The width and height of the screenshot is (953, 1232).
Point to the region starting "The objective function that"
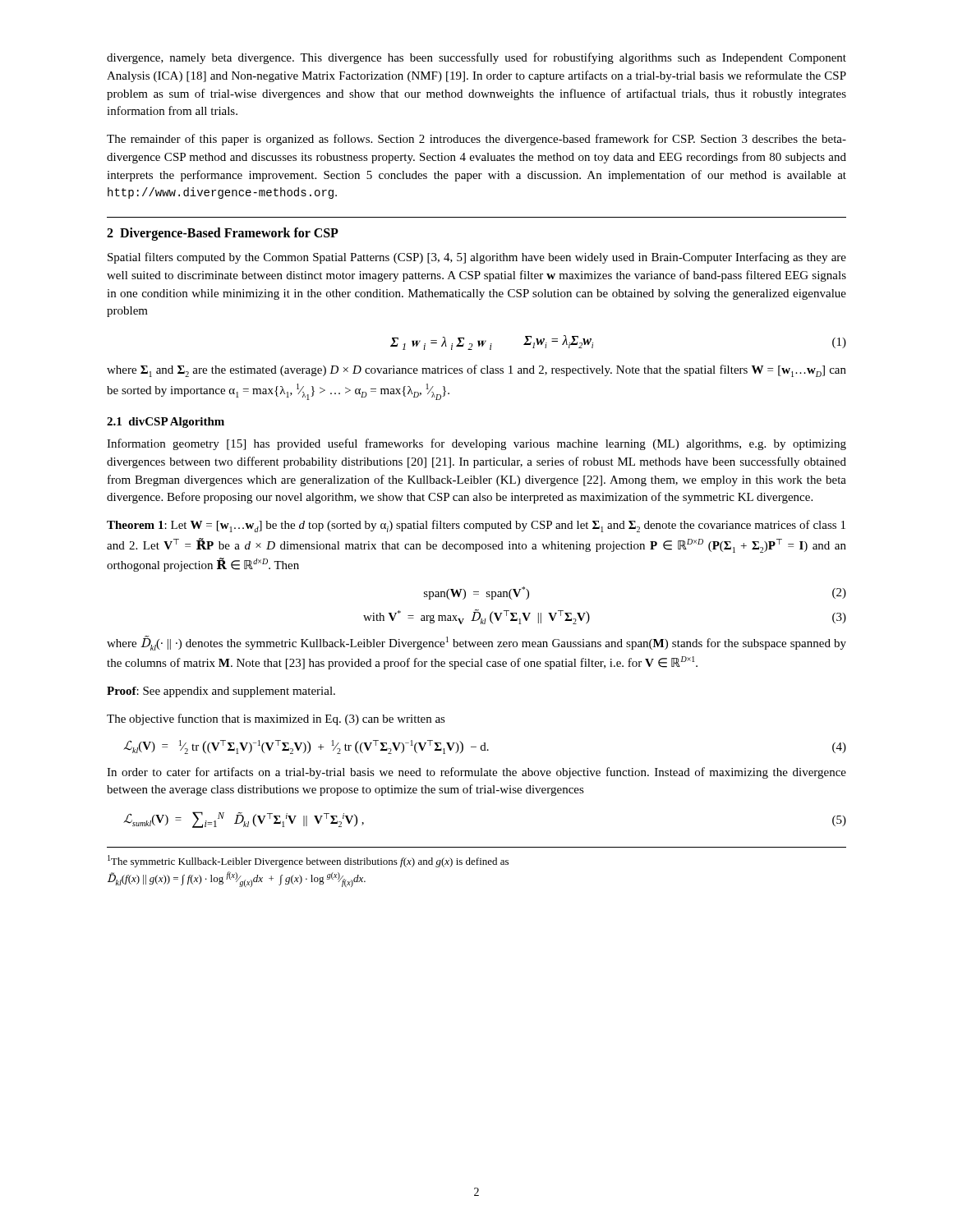[x=276, y=719]
